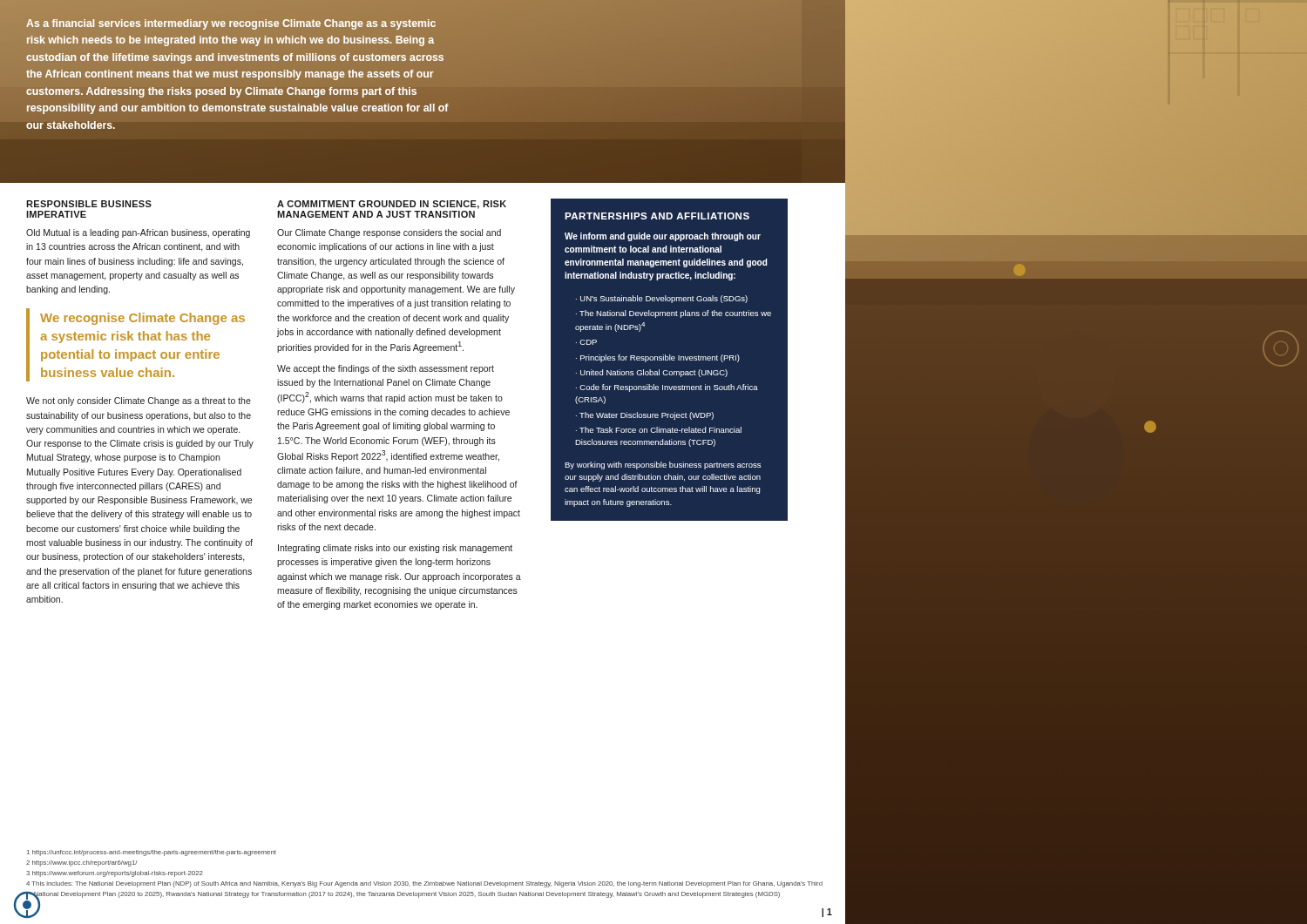The width and height of the screenshot is (1307, 924).
Task: Click on the list item with the text "· Principles for Responsible Investment (PRI)"
Action: point(657,357)
